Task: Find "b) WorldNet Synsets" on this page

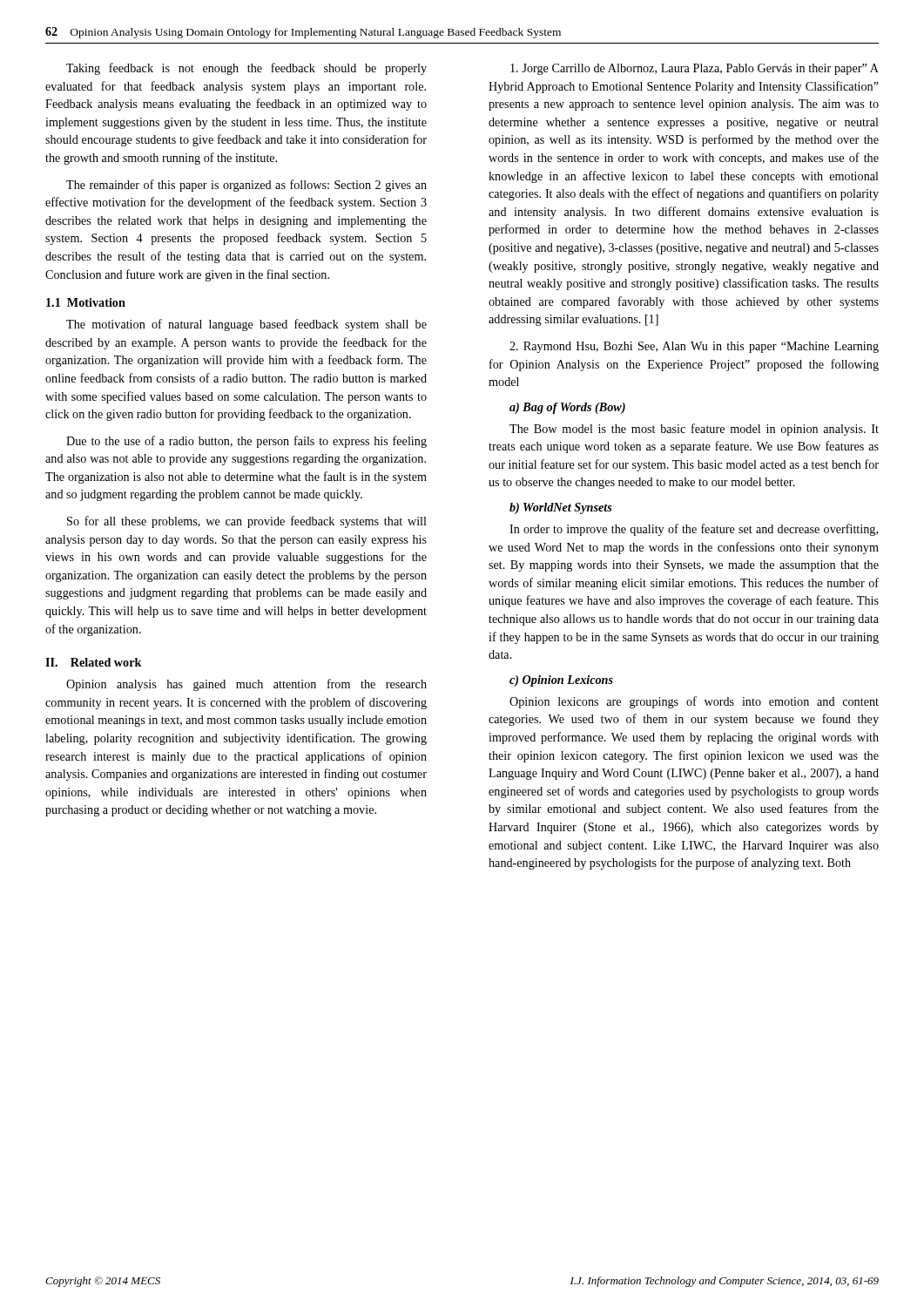Action: 561,507
